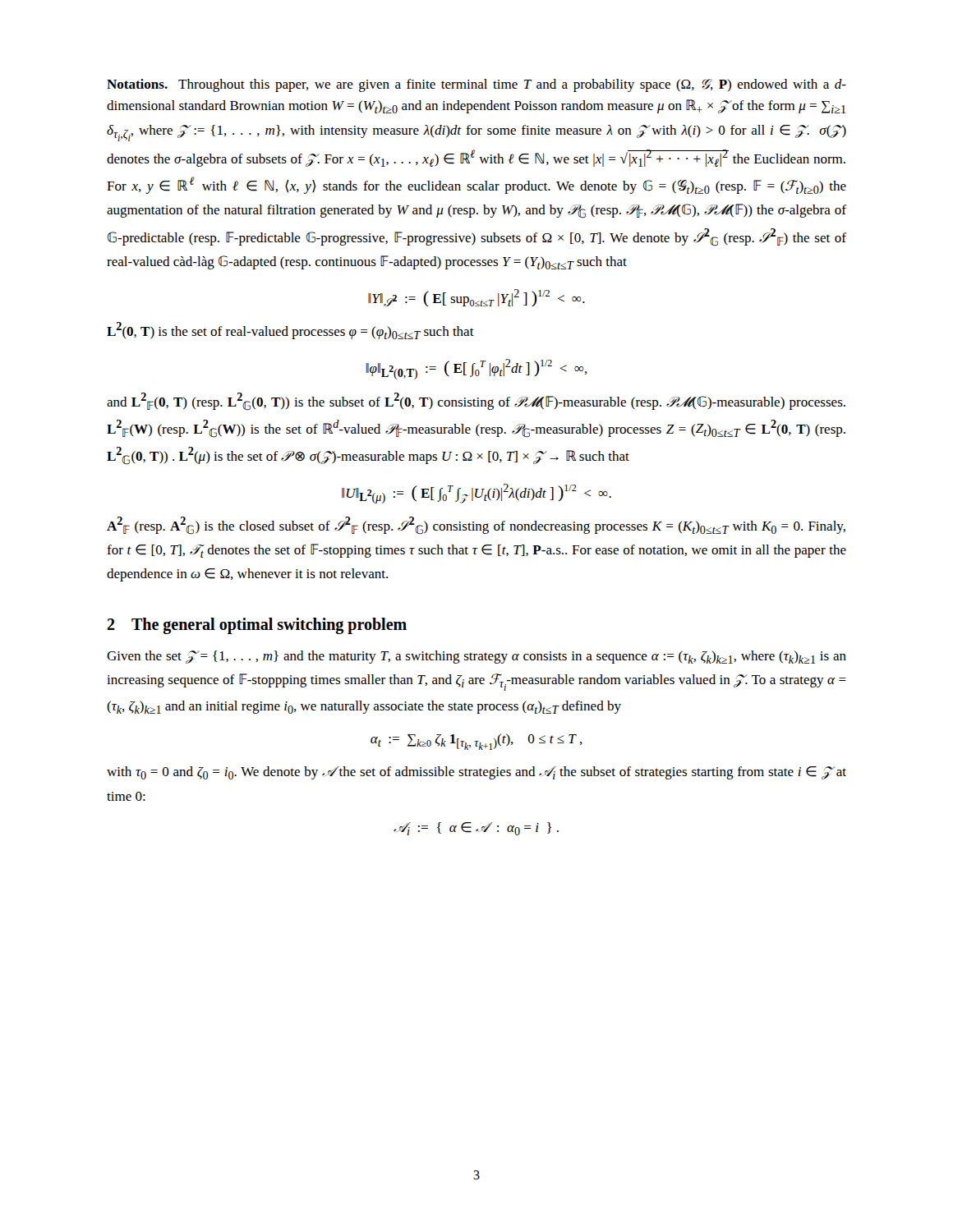Click on the text block containing "and L2𝔽(0, T) (resp. L2𝔾(0,"
This screenshot has height=1232, width=953.
tap(476, 428)
